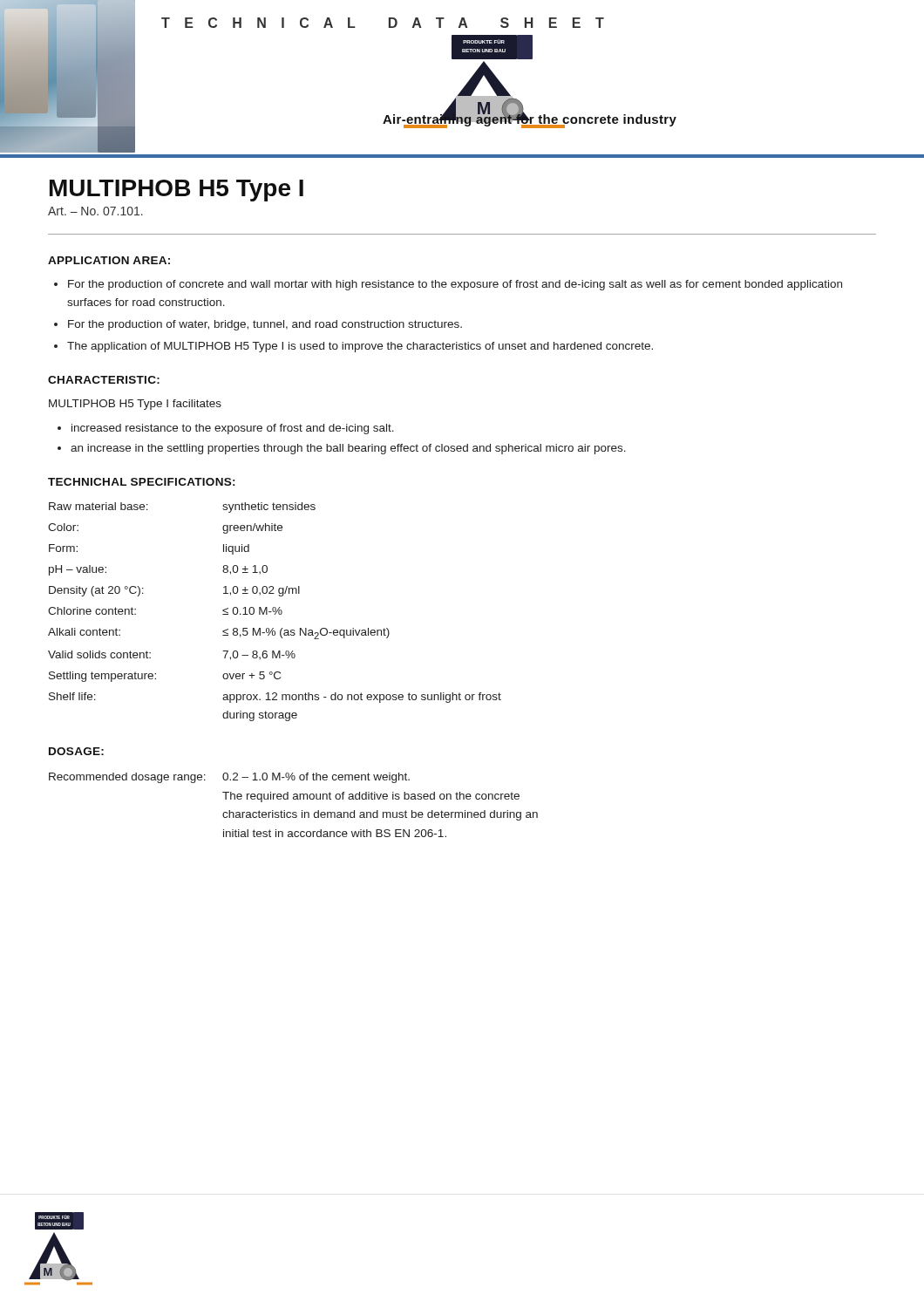Click on the passage starting "increased resistance to the"
924x1308 pixels.
tap(226, 429)
